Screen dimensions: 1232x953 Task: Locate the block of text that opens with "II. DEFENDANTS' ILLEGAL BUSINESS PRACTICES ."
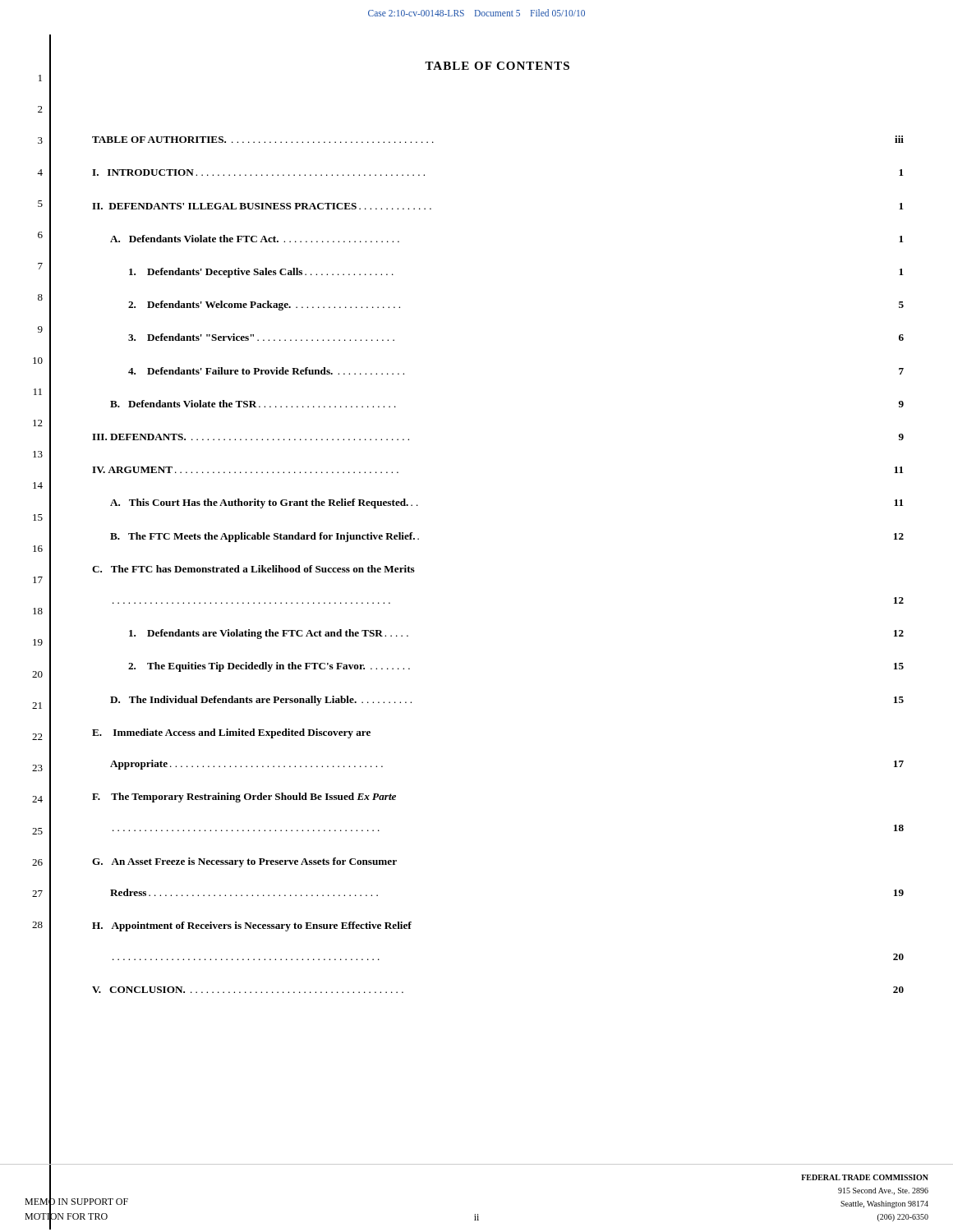coord(219,207)
